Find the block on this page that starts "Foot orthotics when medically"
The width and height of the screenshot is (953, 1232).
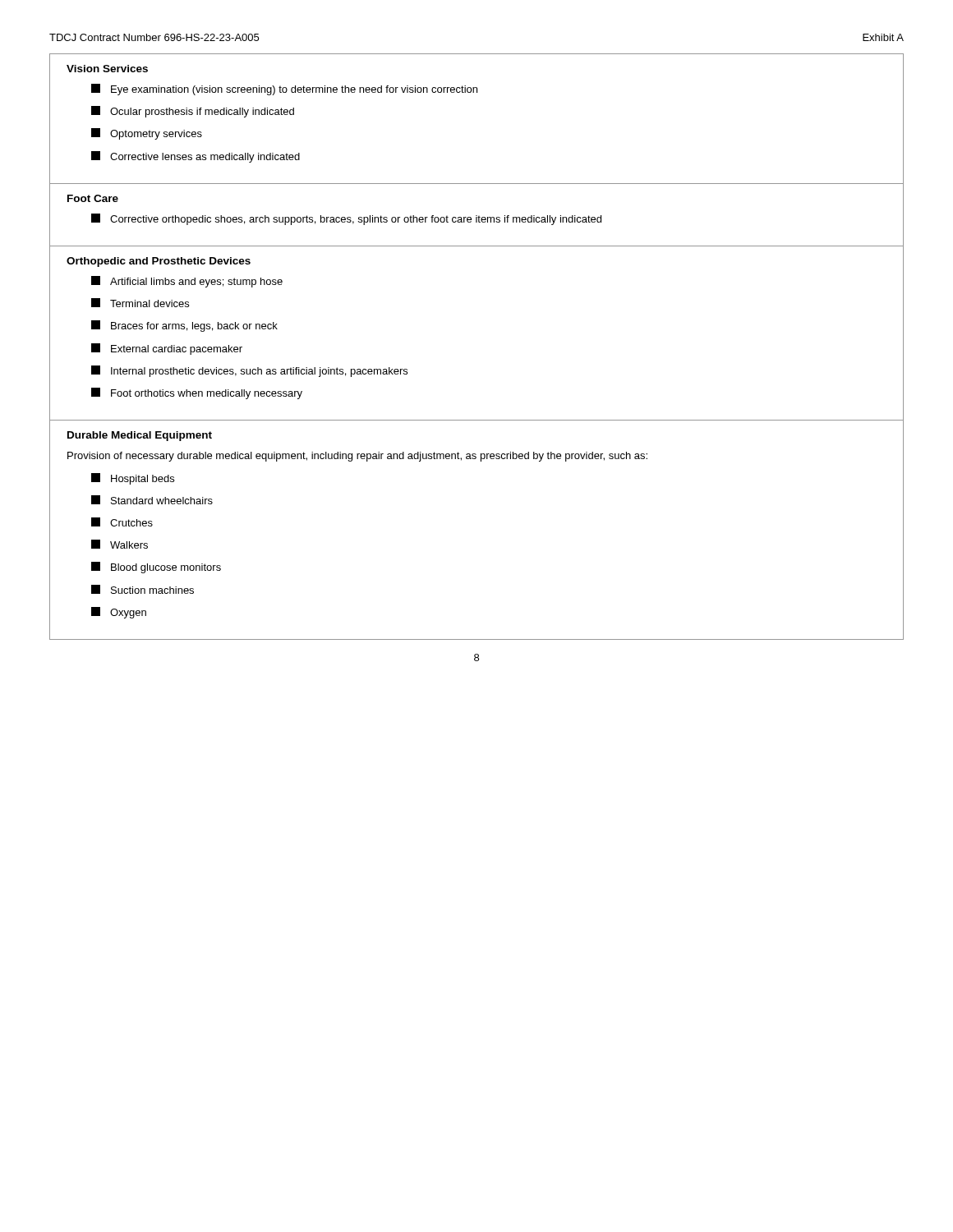tap(197, 393)
